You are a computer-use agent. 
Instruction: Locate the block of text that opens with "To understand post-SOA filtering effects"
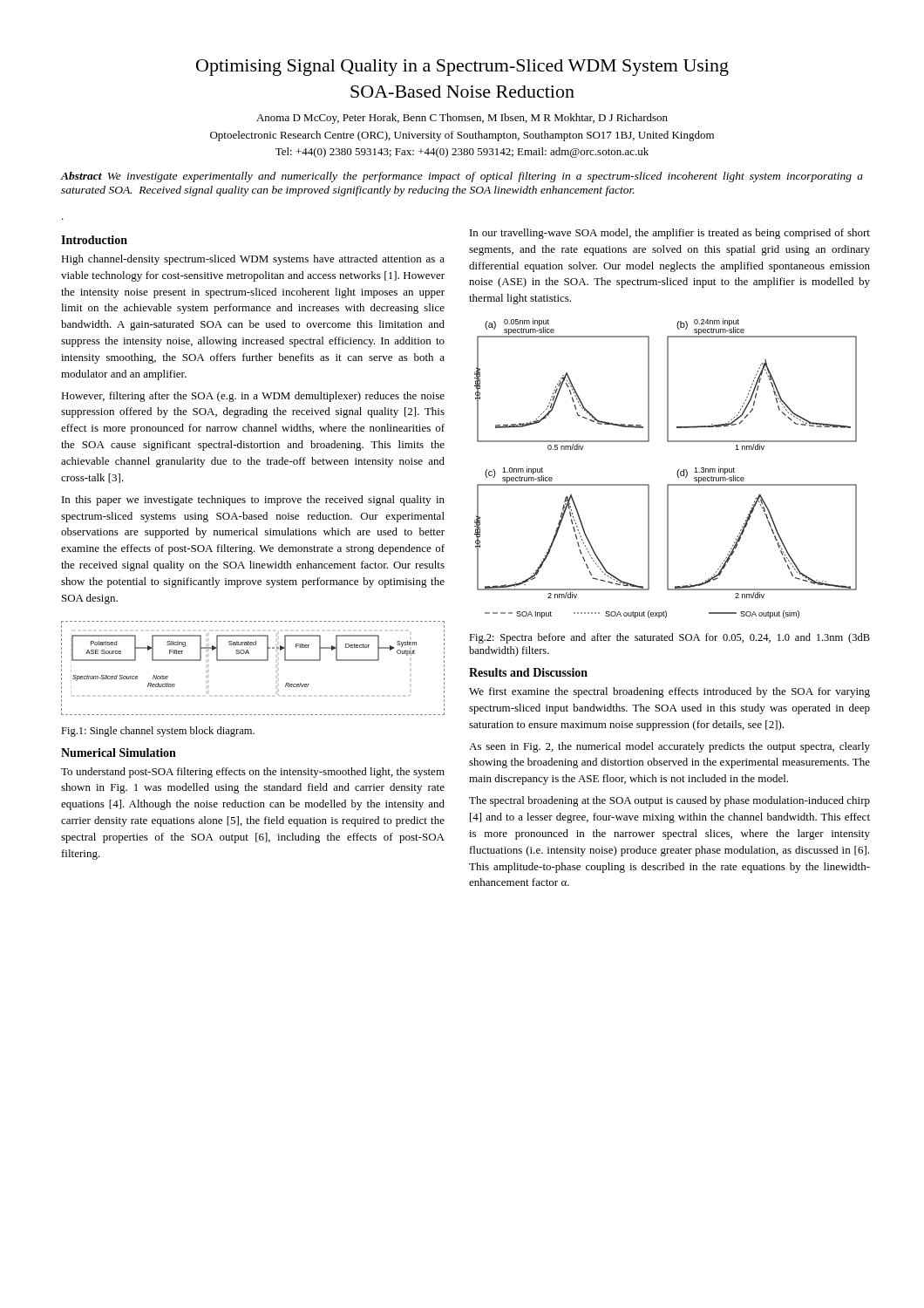(253, 812)
